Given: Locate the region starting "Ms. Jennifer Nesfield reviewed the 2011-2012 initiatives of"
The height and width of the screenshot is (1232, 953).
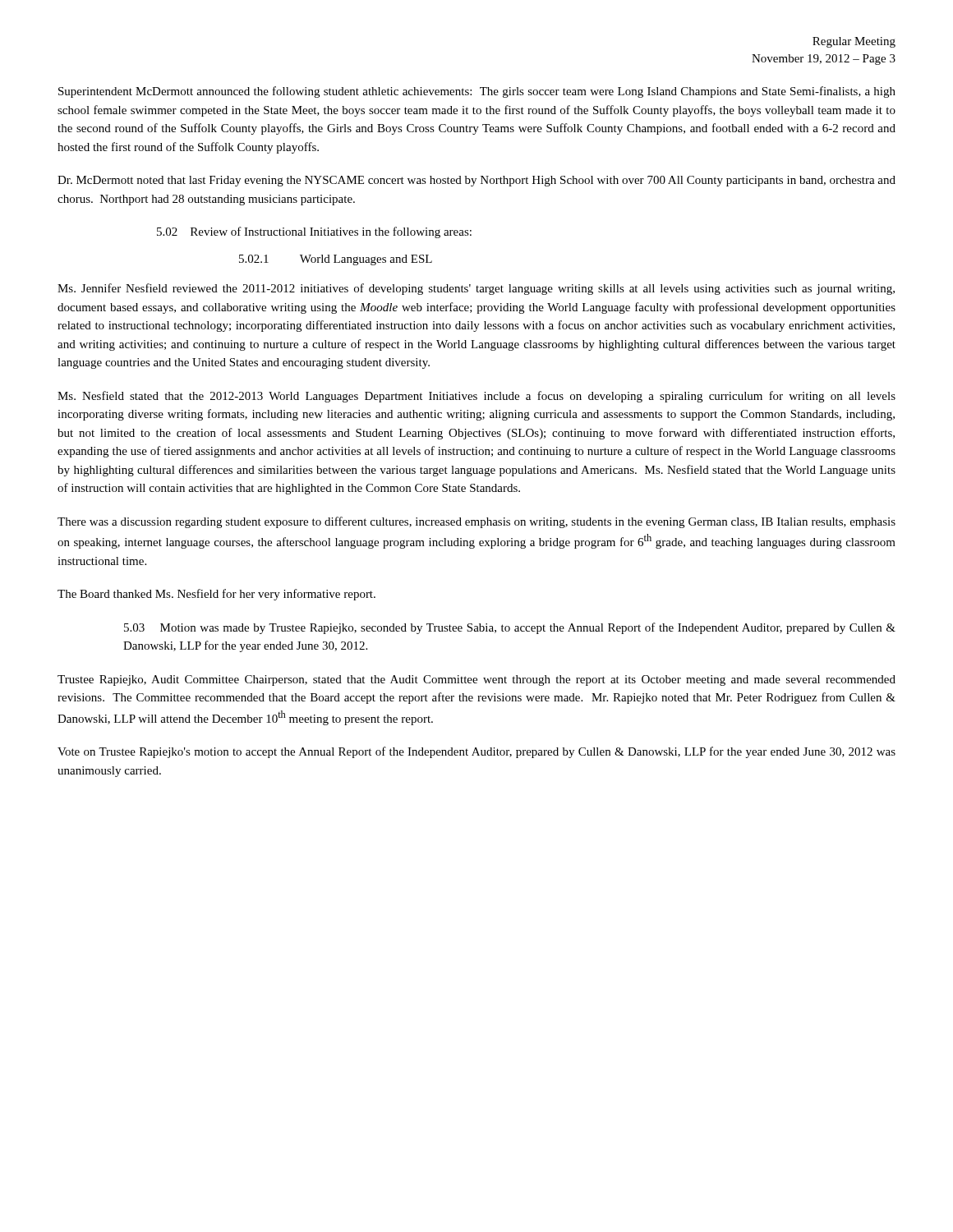Looking at the screenshot, I should coord(476,325).
